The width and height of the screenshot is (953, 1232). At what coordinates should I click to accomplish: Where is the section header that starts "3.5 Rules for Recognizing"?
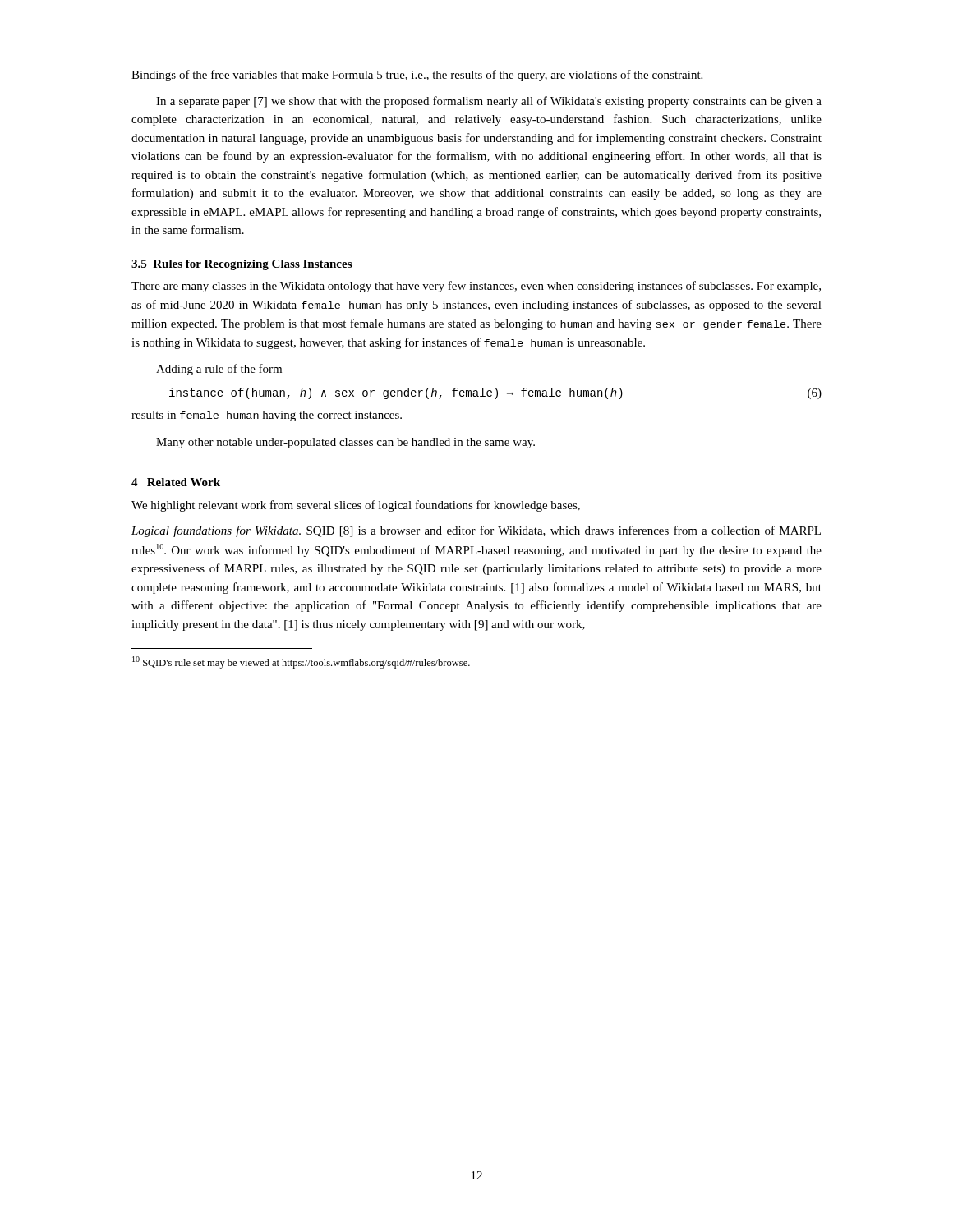coord(242,263)
